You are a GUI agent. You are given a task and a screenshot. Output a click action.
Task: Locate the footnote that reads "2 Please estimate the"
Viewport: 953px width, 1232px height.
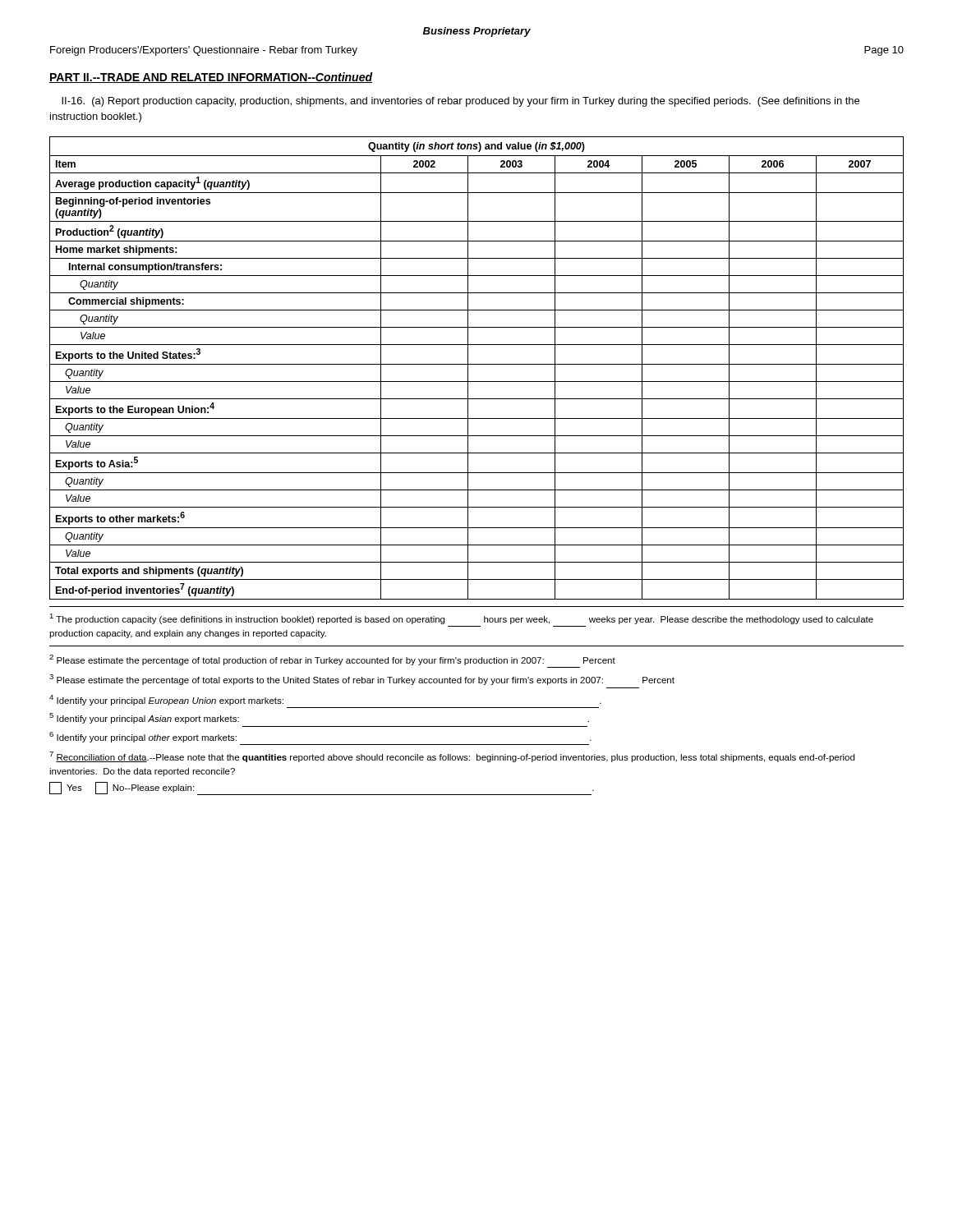point(332,660)
